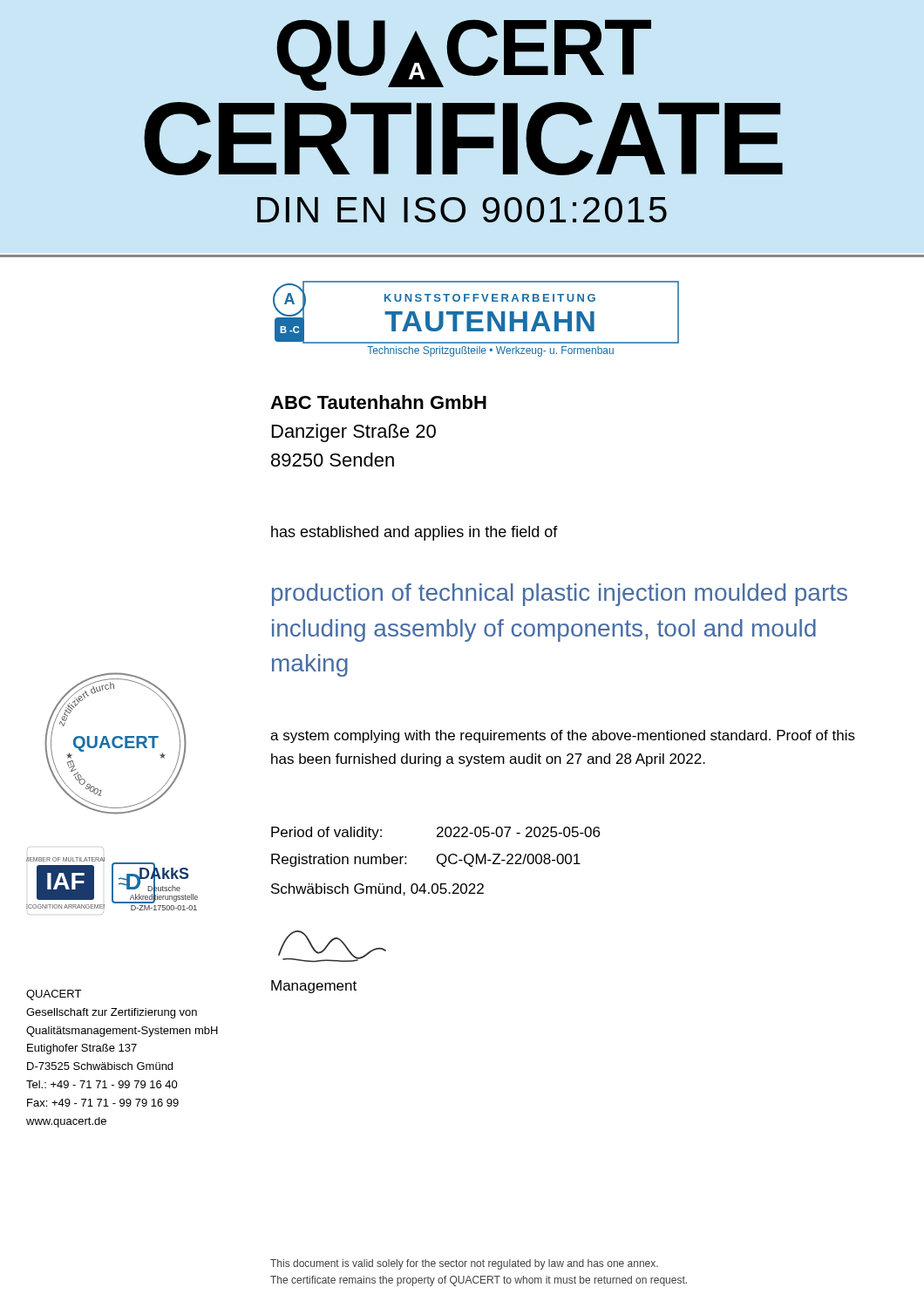Locate the passage starting "This document is valid solely"
This screenshot has height=1308, width=924.
coord(479,1272)
